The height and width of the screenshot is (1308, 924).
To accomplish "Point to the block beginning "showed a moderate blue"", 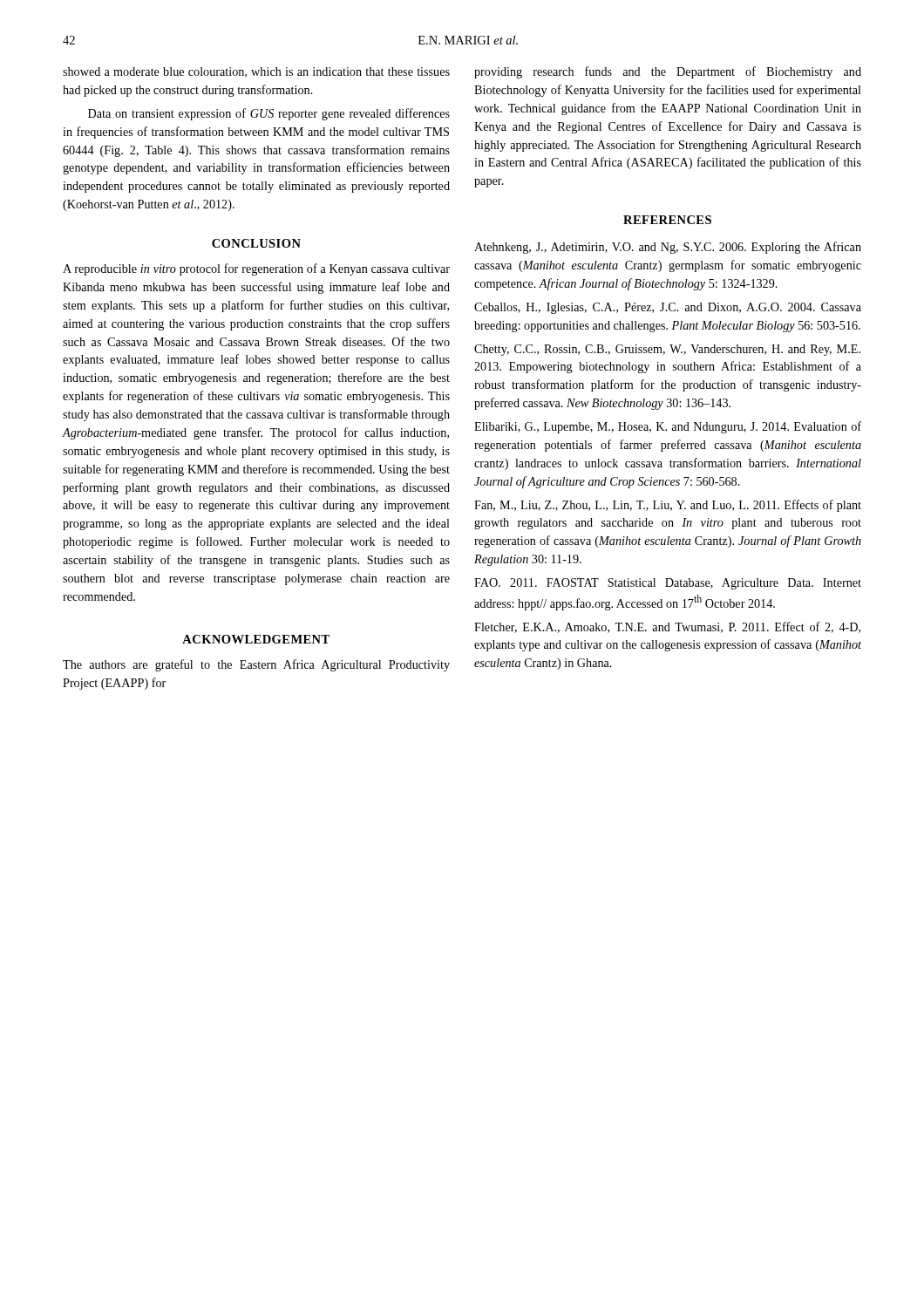I will click(256, 81).
